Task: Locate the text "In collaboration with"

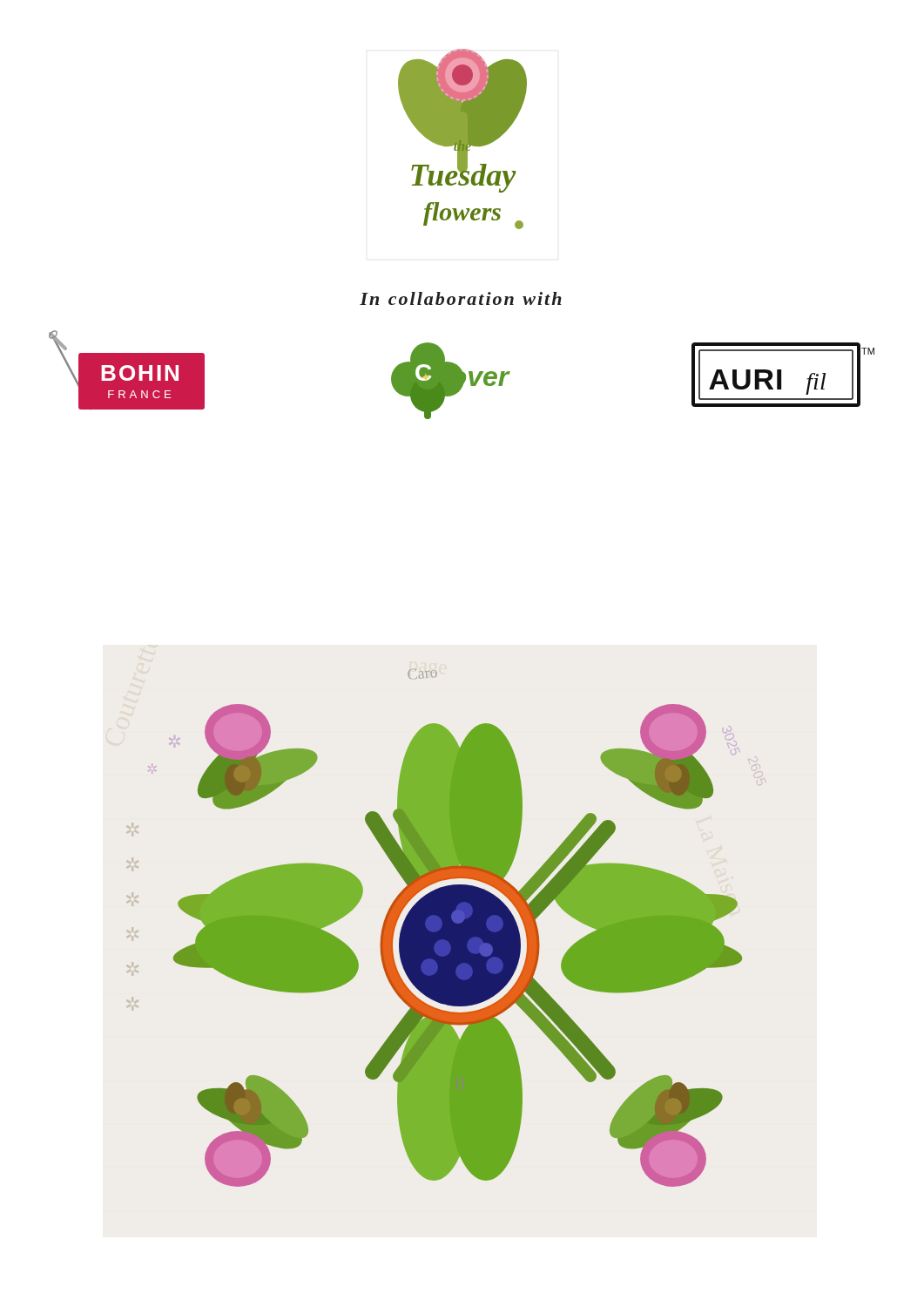Action: point(462,298)
